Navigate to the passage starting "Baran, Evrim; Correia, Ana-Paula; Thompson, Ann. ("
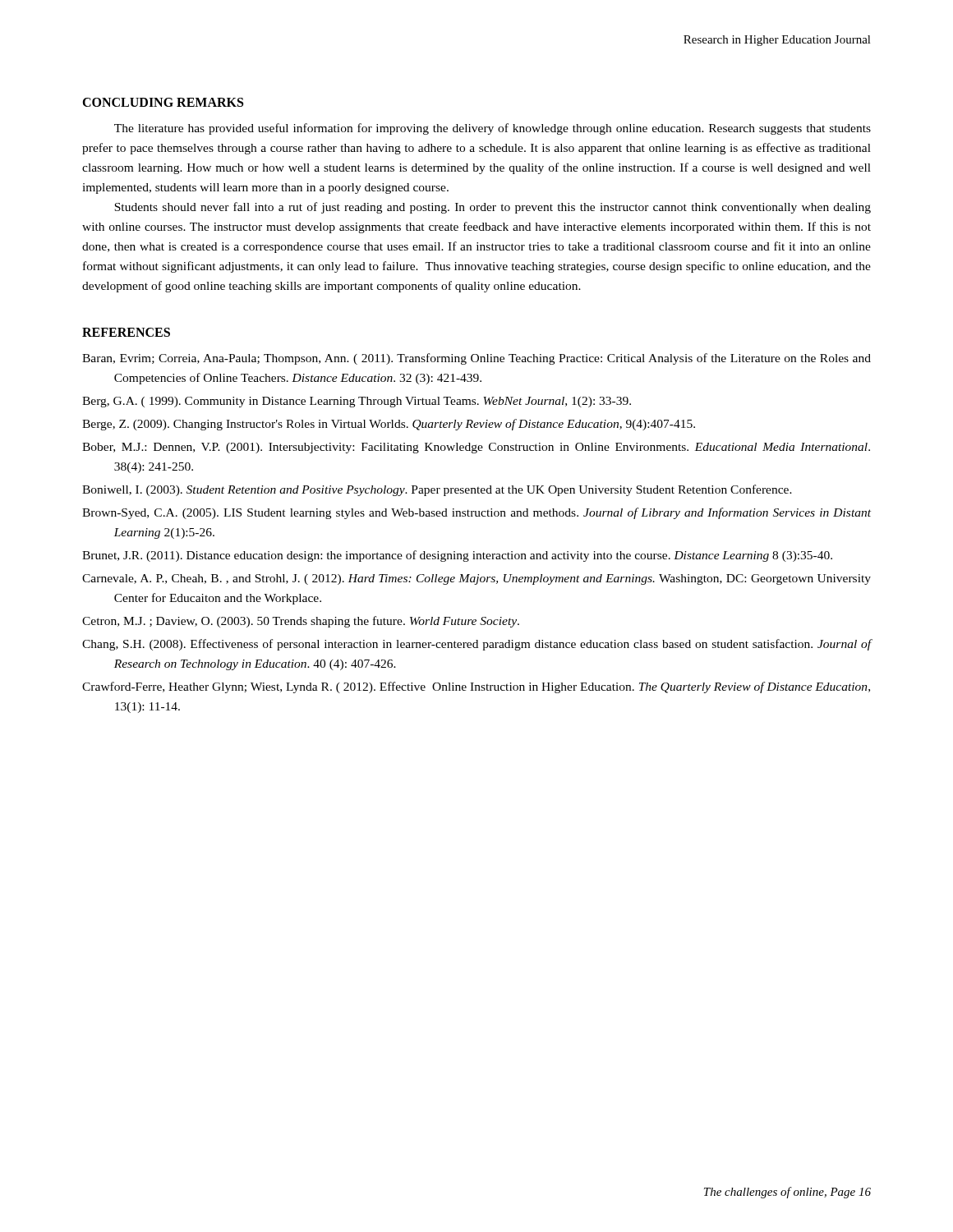 (476, 368)
